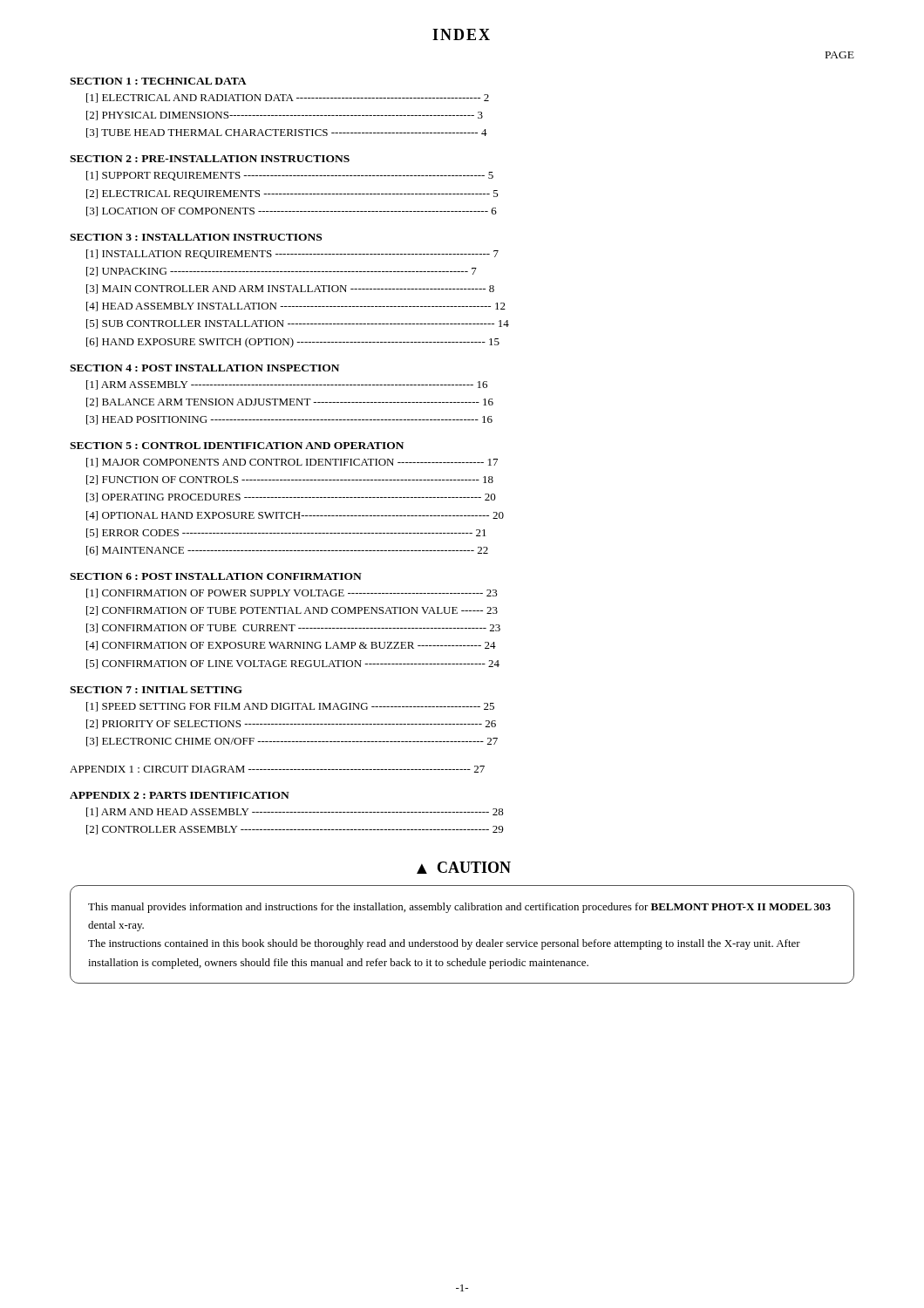Select the element starting "APPENDIX 1 : CIRCUIT"
The width and height of the screenshot is (924, 1308).
coord(277,769)
